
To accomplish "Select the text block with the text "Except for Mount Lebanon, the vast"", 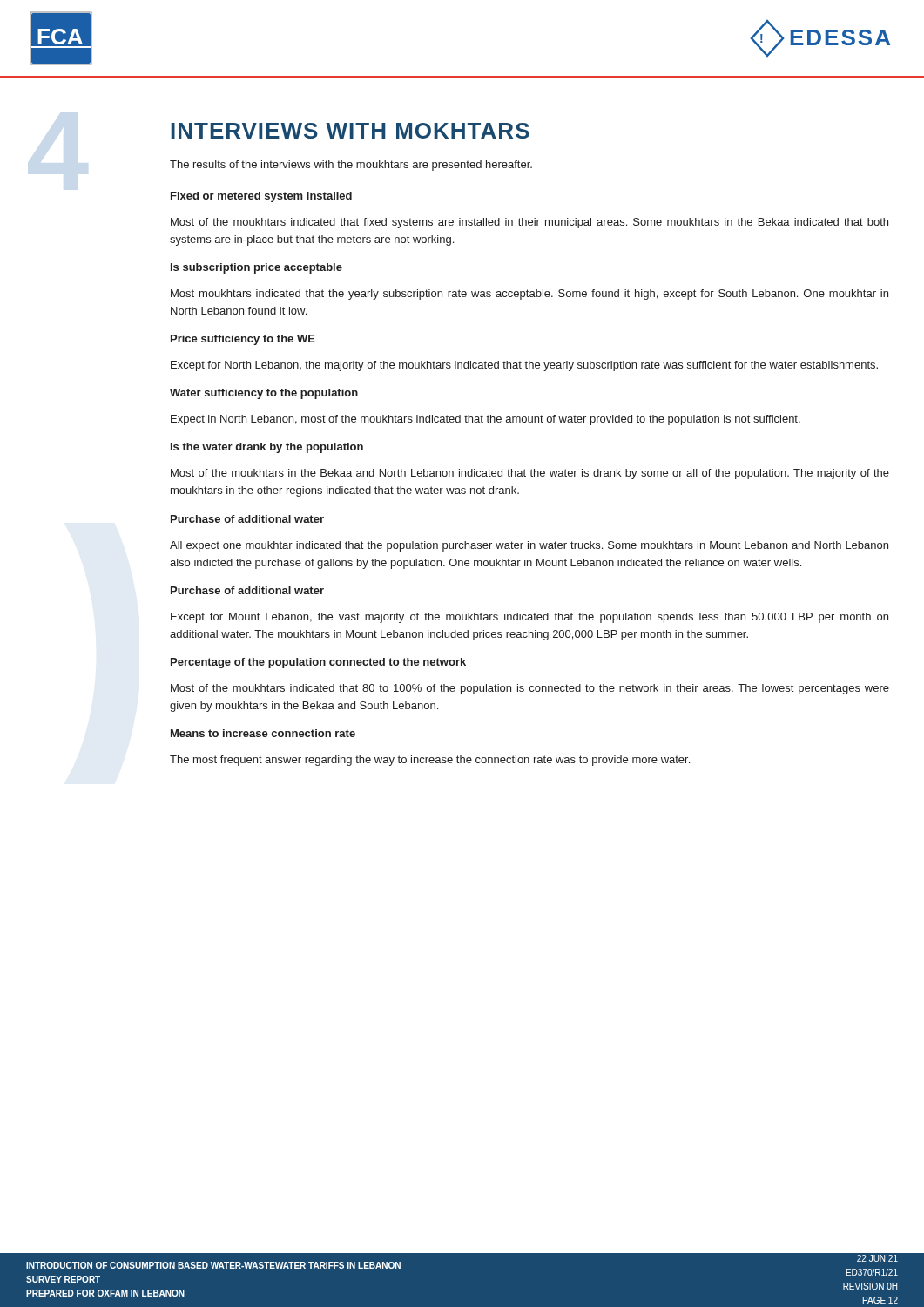I will coord(529,626).
